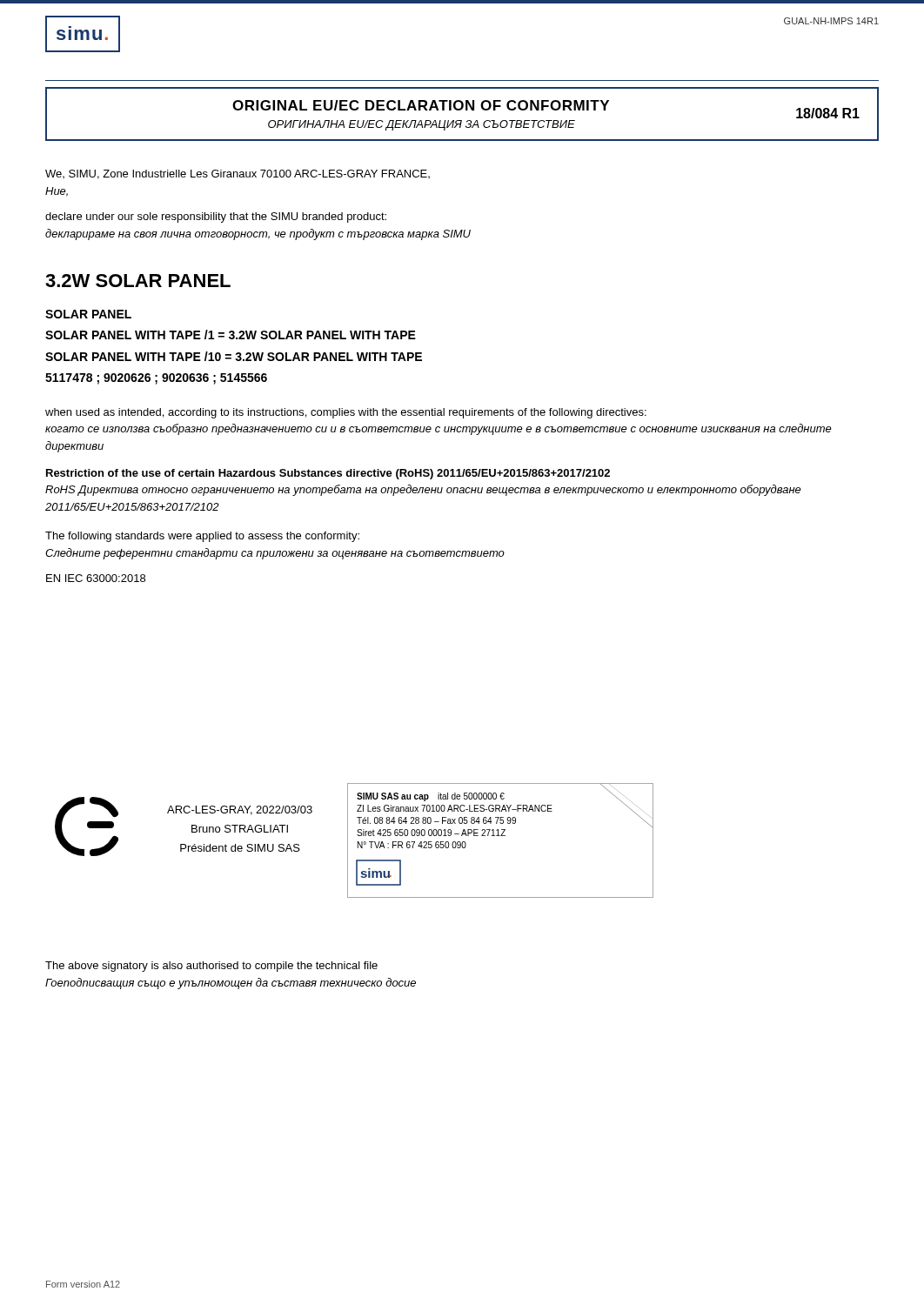This screenshot has height=1305, width=924.
Task: Click on the text block with the text "Restriction of the use"
Action: coord(328,473)
